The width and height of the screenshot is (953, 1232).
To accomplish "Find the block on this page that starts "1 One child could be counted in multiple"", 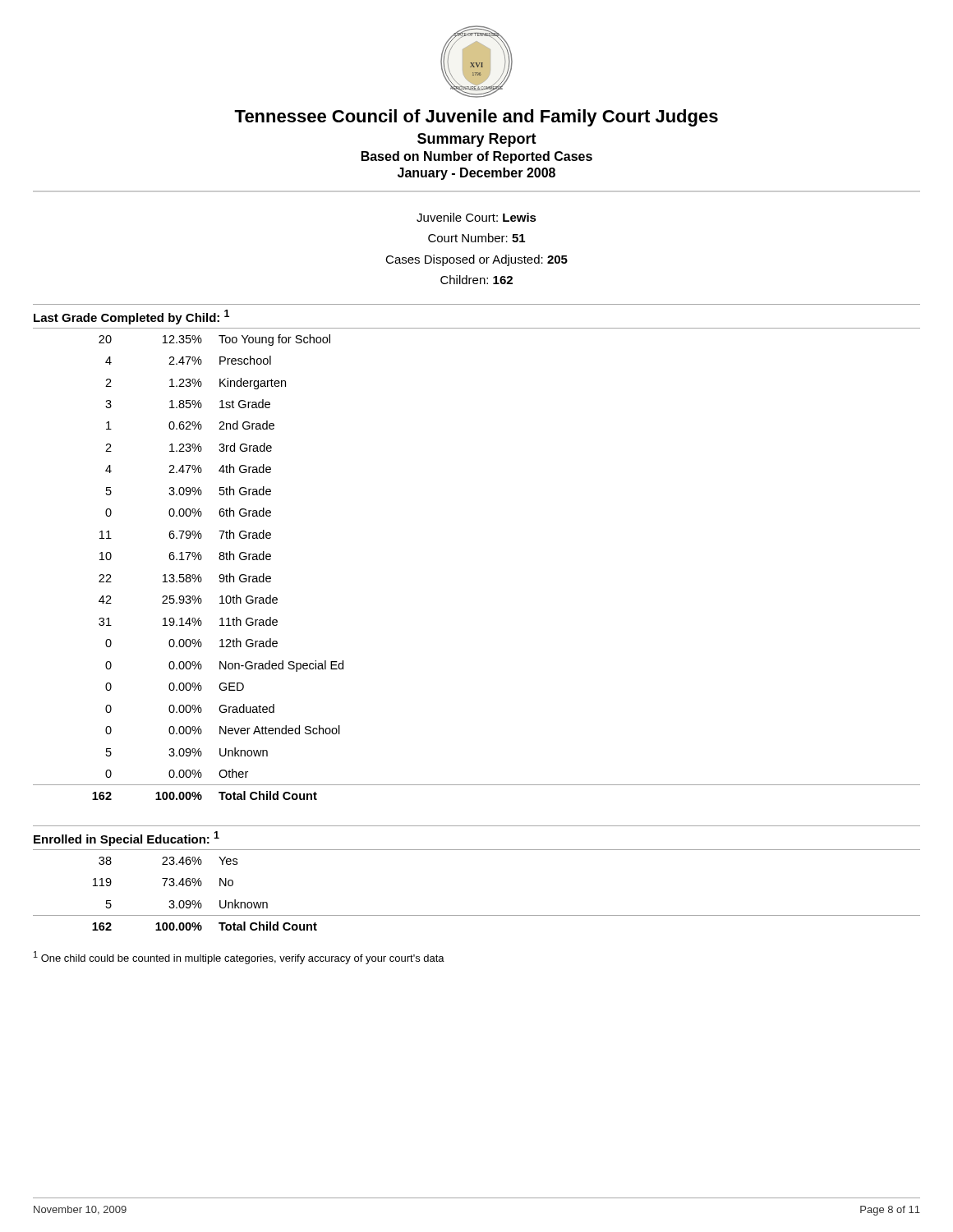I will coord(238,957).
